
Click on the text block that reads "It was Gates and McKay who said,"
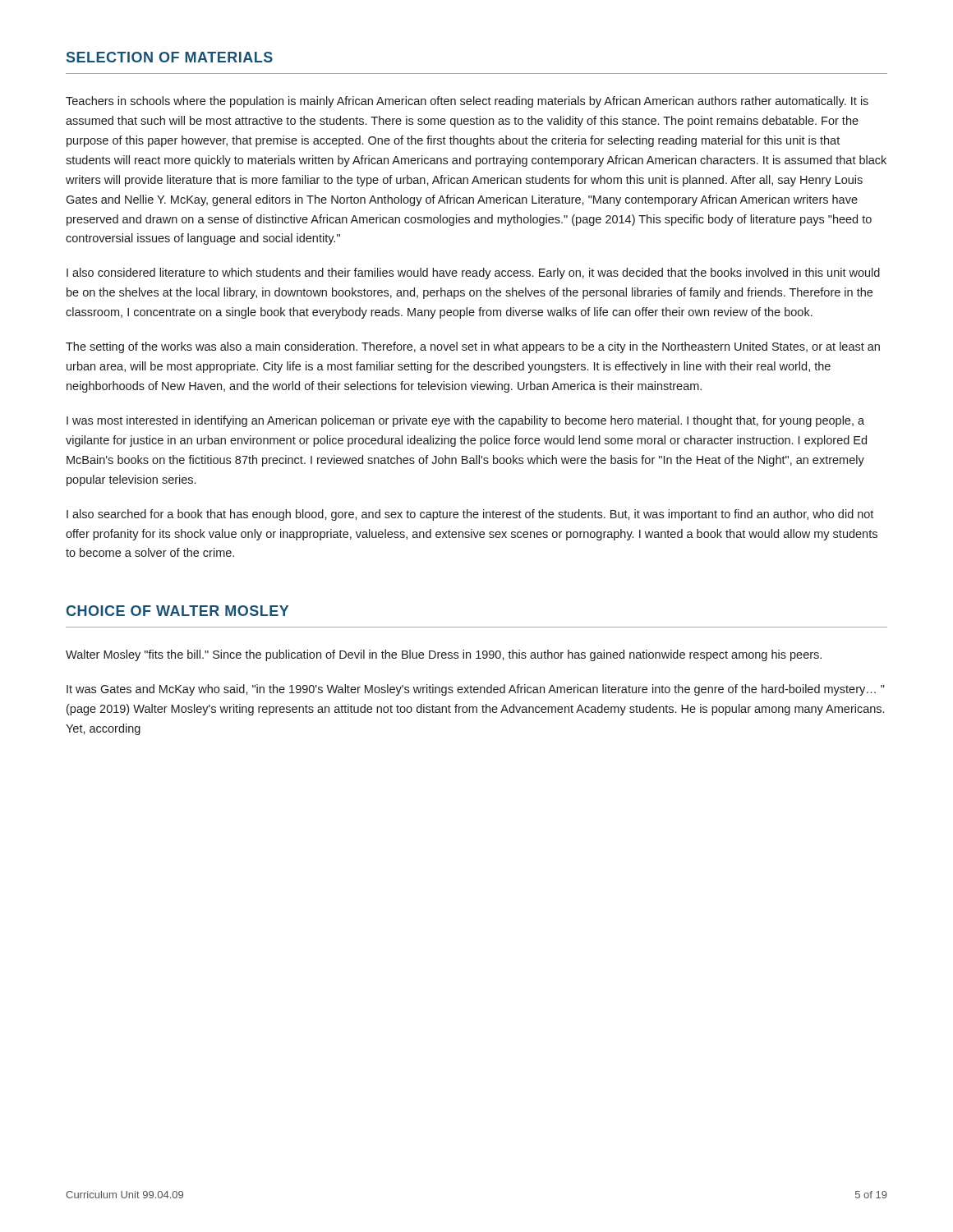(476, 709)
